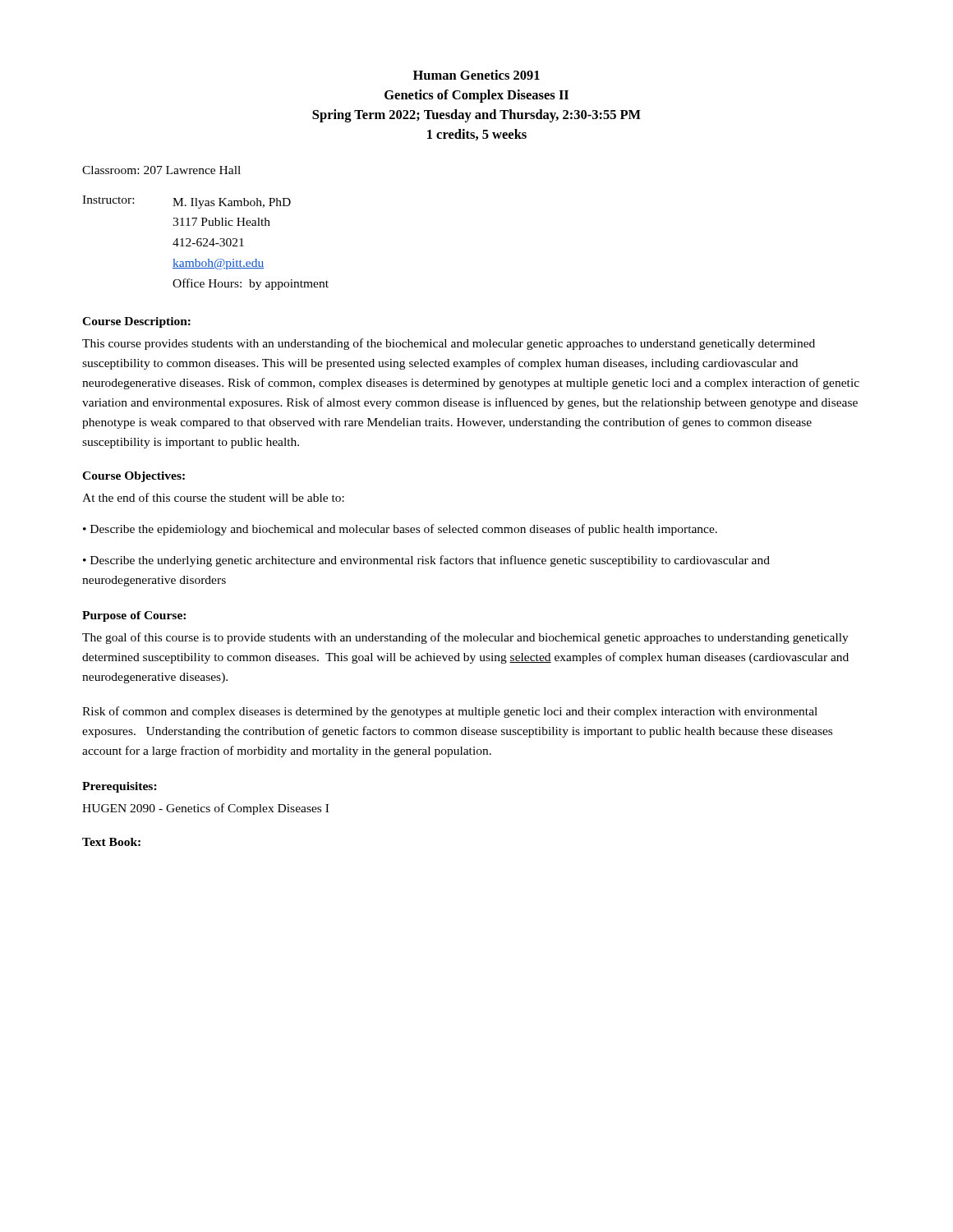Point to "Purpose of Course:"
The image size is (953, 1232).
[135, 615]
